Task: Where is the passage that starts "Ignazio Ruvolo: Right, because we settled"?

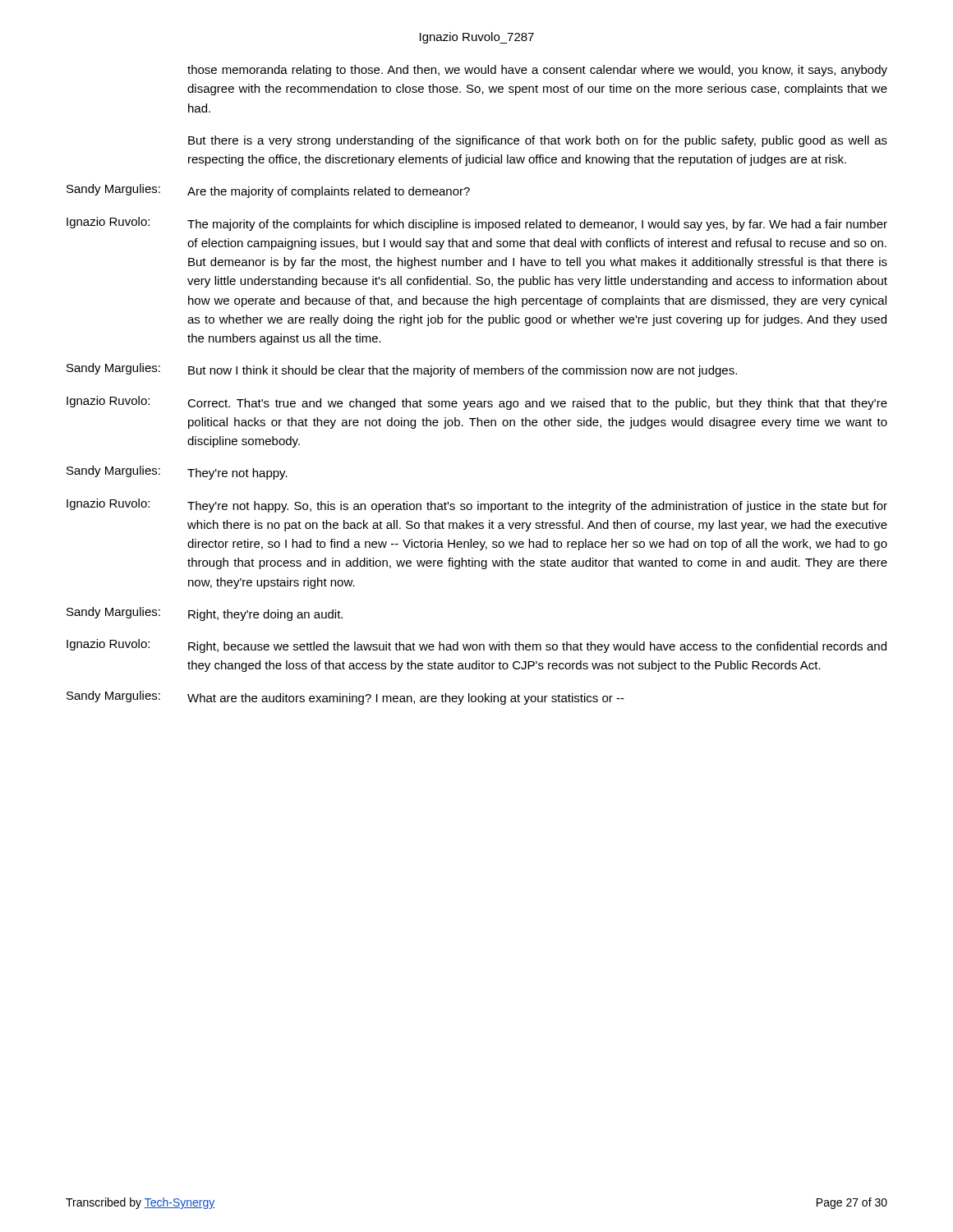Action: pos(476,656)
